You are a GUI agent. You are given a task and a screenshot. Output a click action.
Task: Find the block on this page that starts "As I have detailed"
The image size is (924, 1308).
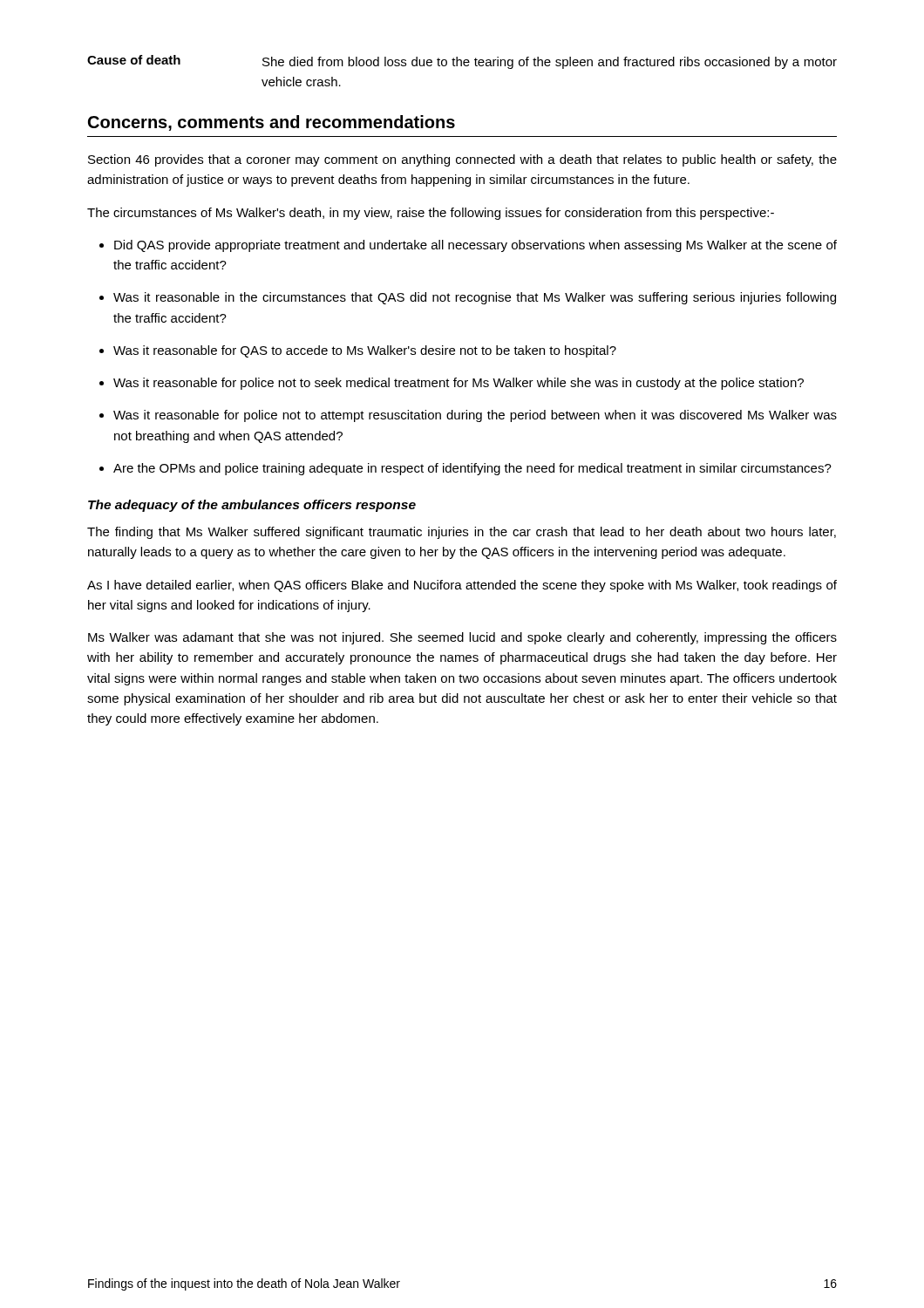(462, 594)
